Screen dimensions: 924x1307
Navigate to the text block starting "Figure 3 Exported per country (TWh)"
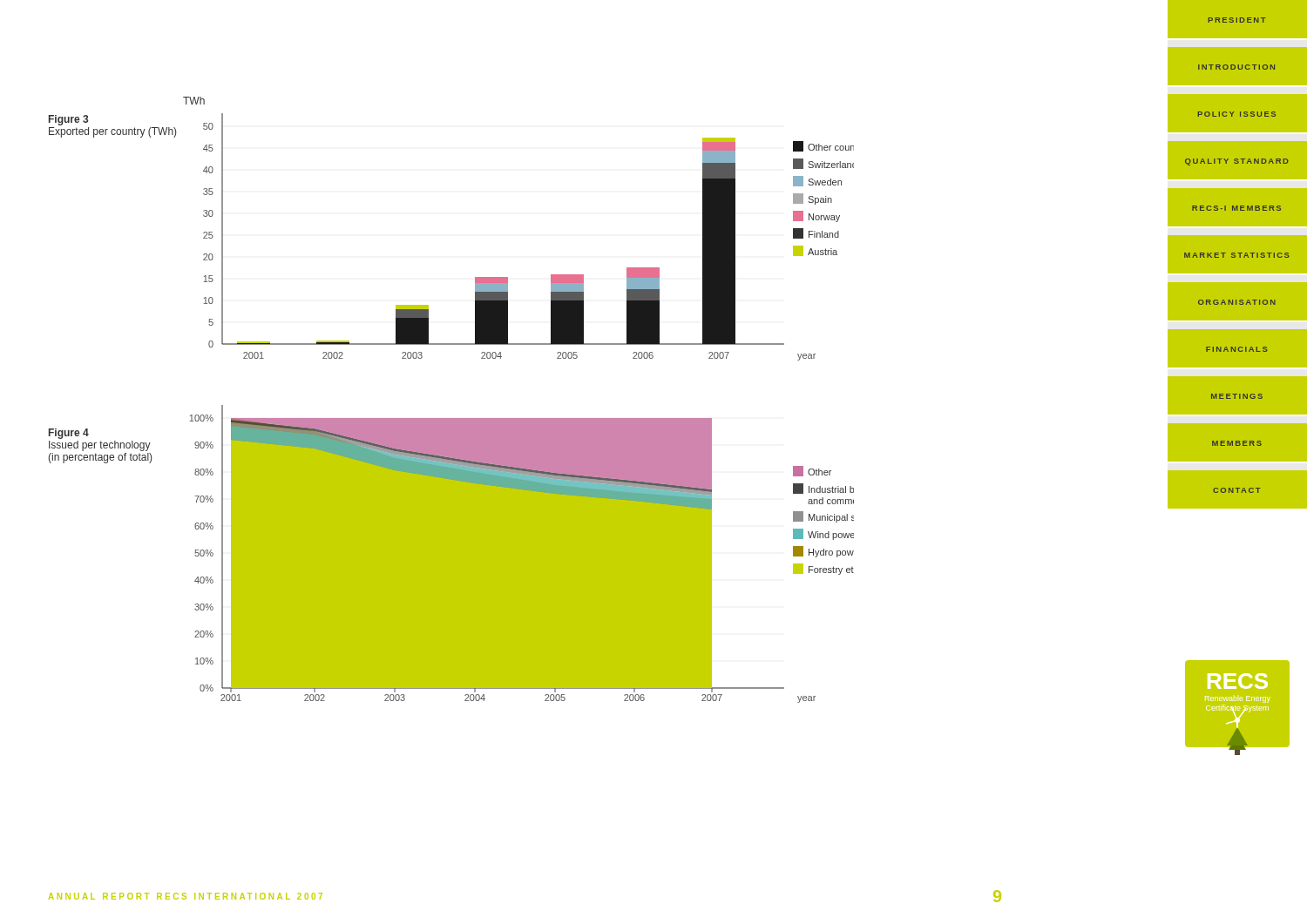[112, 125]
